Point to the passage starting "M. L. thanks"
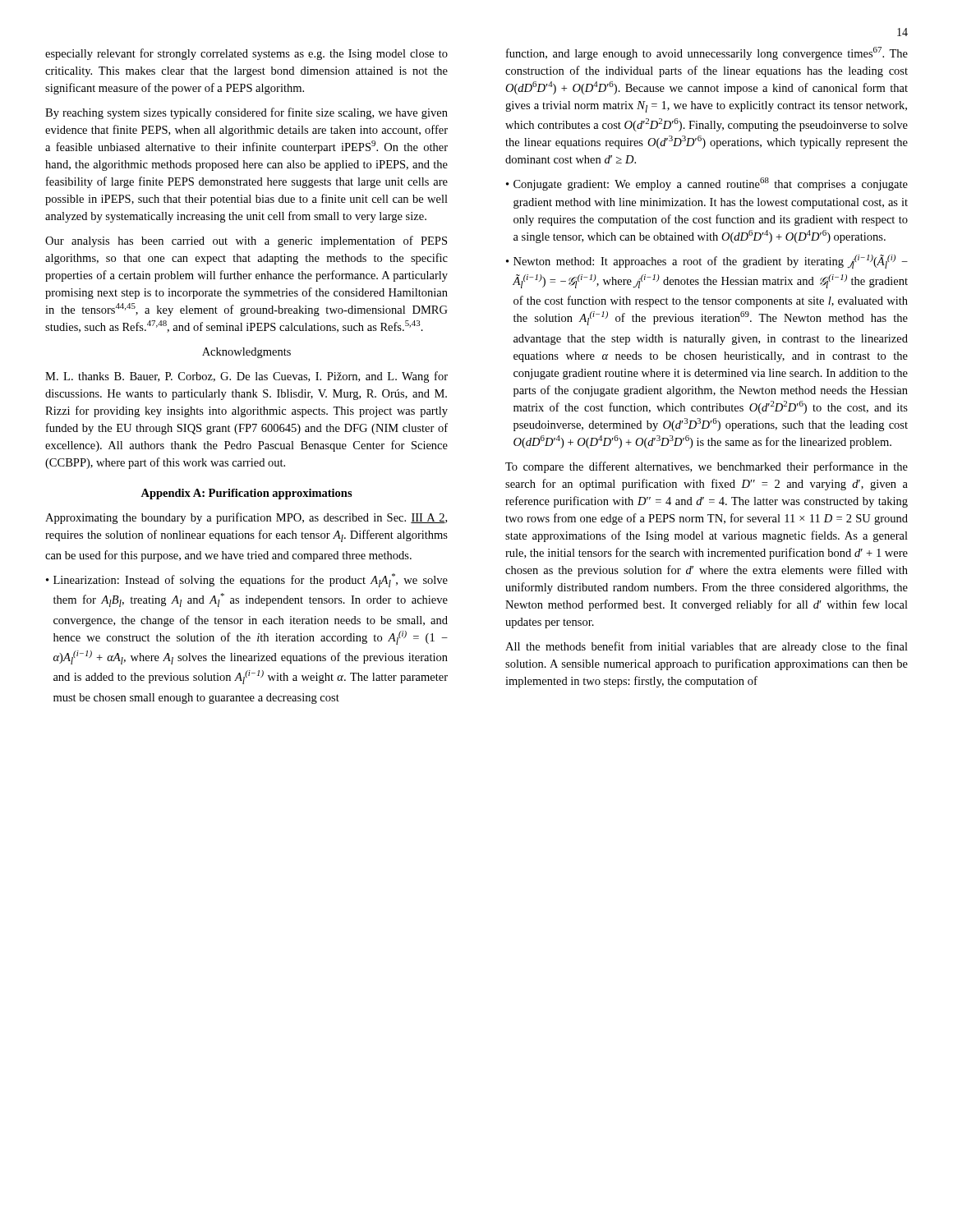The height and width of the screenshot is (1232, 953). pos(246,420)
